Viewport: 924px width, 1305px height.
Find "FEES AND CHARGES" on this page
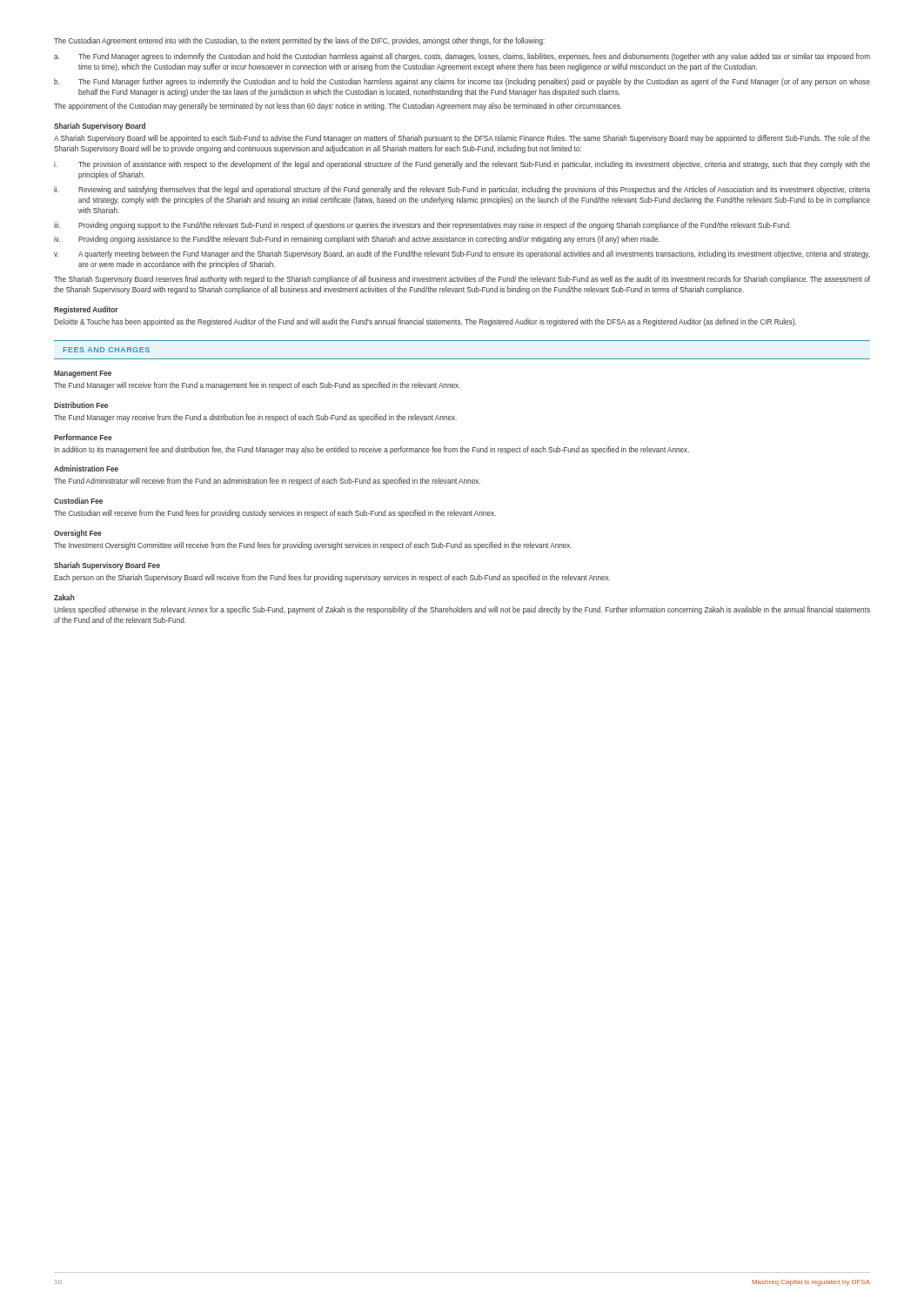tap(106, 350)
